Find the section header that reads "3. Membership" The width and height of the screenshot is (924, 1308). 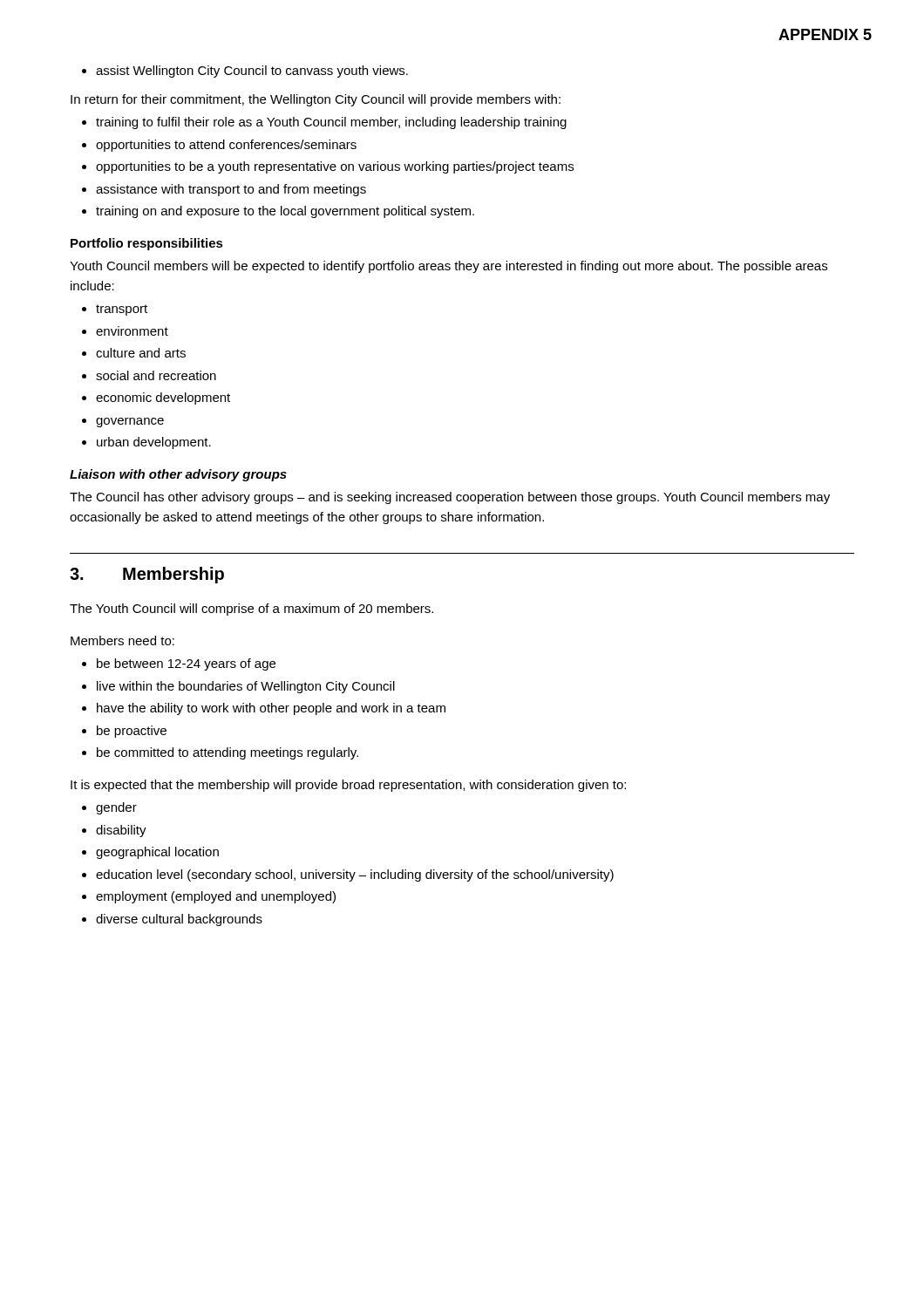click(147, 574)
